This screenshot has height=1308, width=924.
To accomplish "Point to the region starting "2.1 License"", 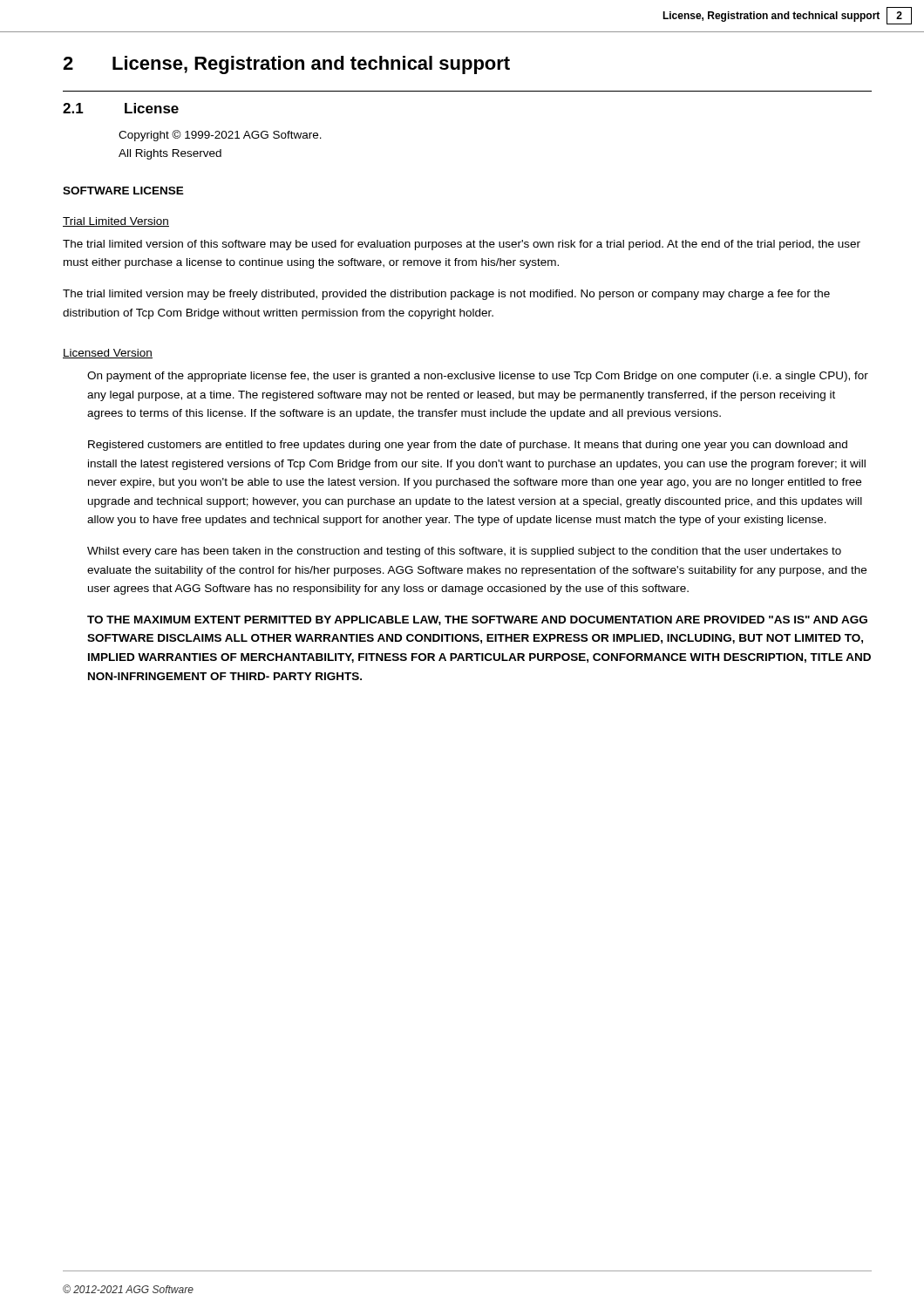I will tap(121, 109).
